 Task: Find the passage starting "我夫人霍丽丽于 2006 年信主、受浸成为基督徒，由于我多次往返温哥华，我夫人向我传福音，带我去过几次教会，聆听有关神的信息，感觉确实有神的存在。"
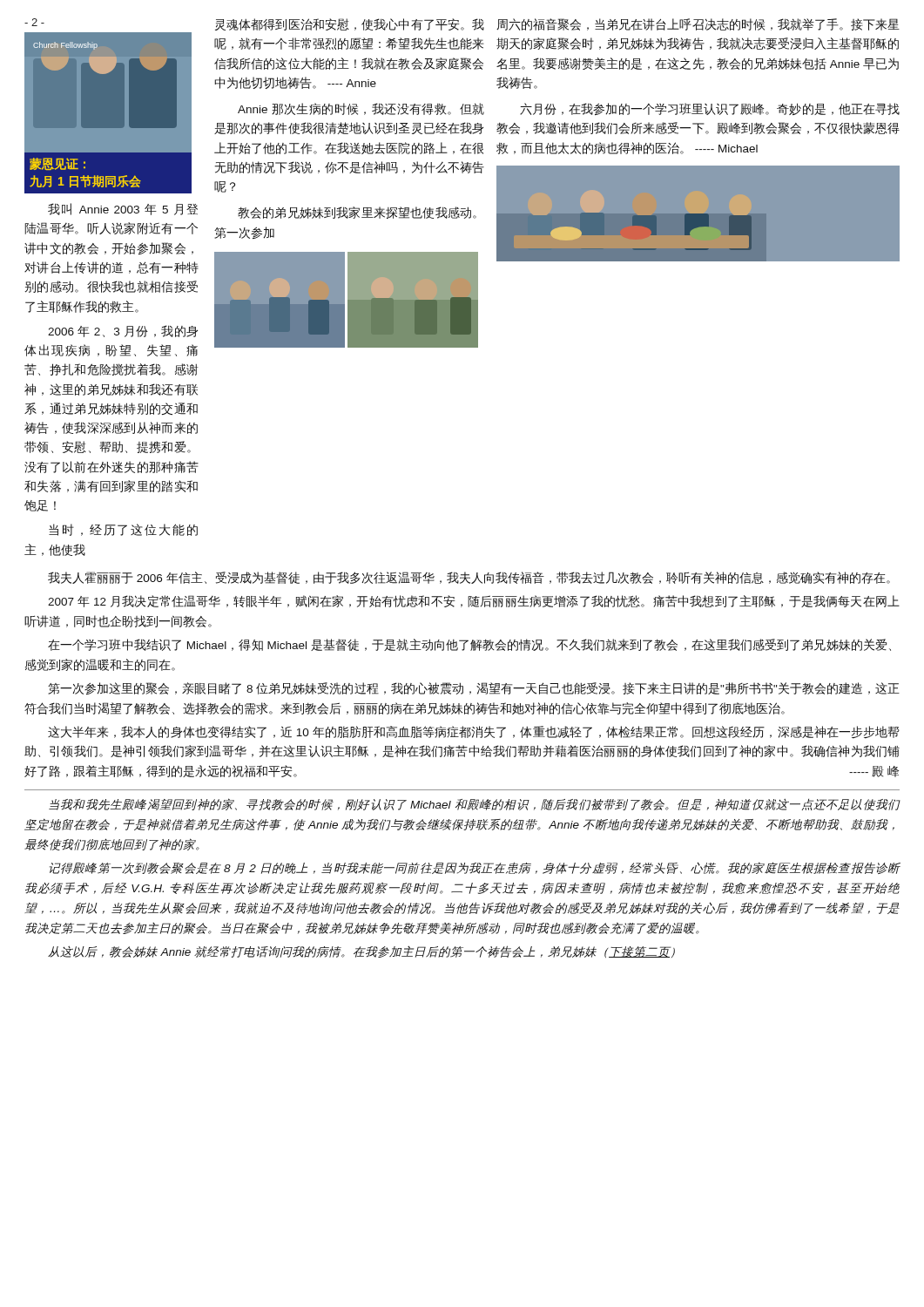coord(473,578)
